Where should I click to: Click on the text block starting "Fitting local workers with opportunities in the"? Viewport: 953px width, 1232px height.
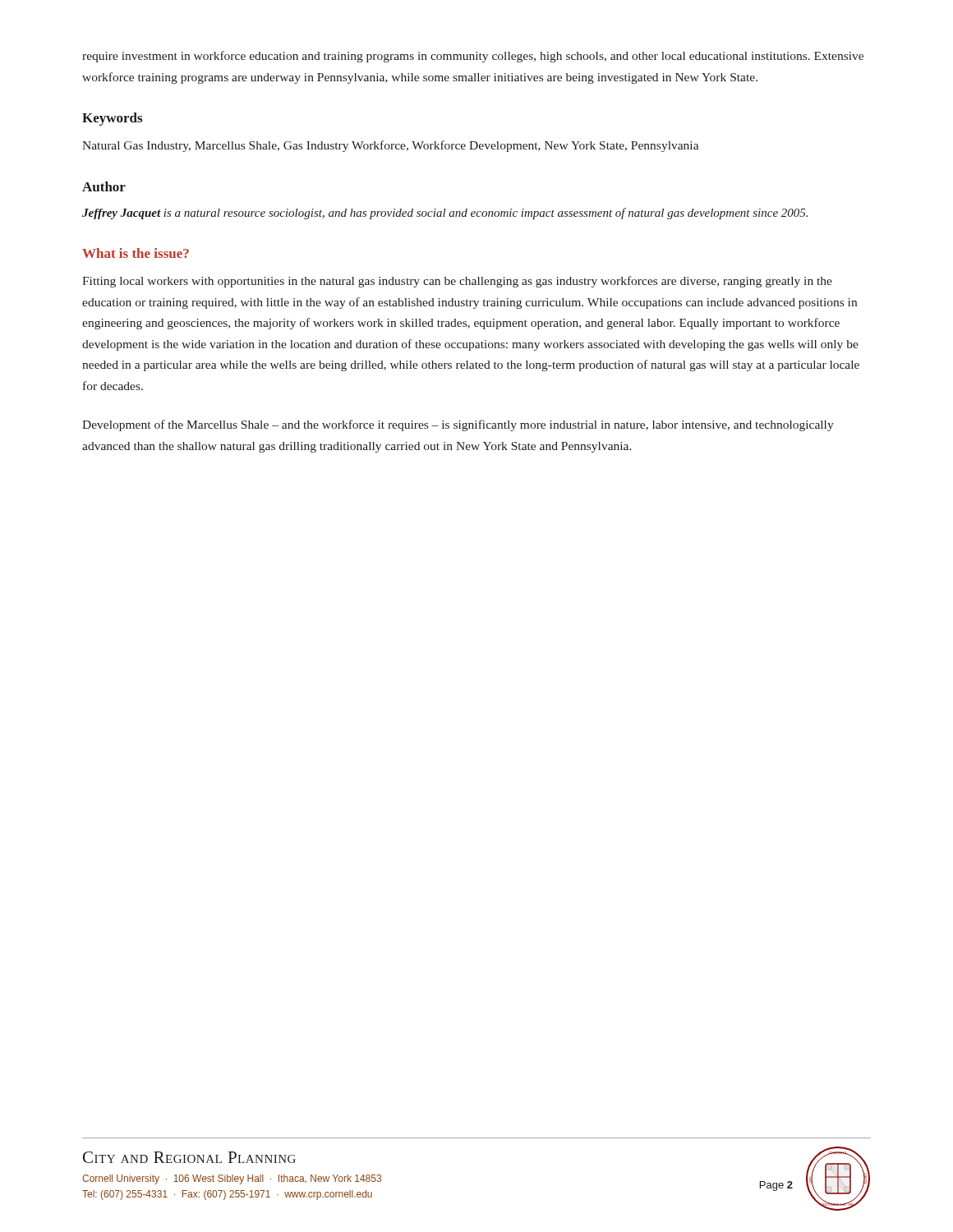(476, 333)
